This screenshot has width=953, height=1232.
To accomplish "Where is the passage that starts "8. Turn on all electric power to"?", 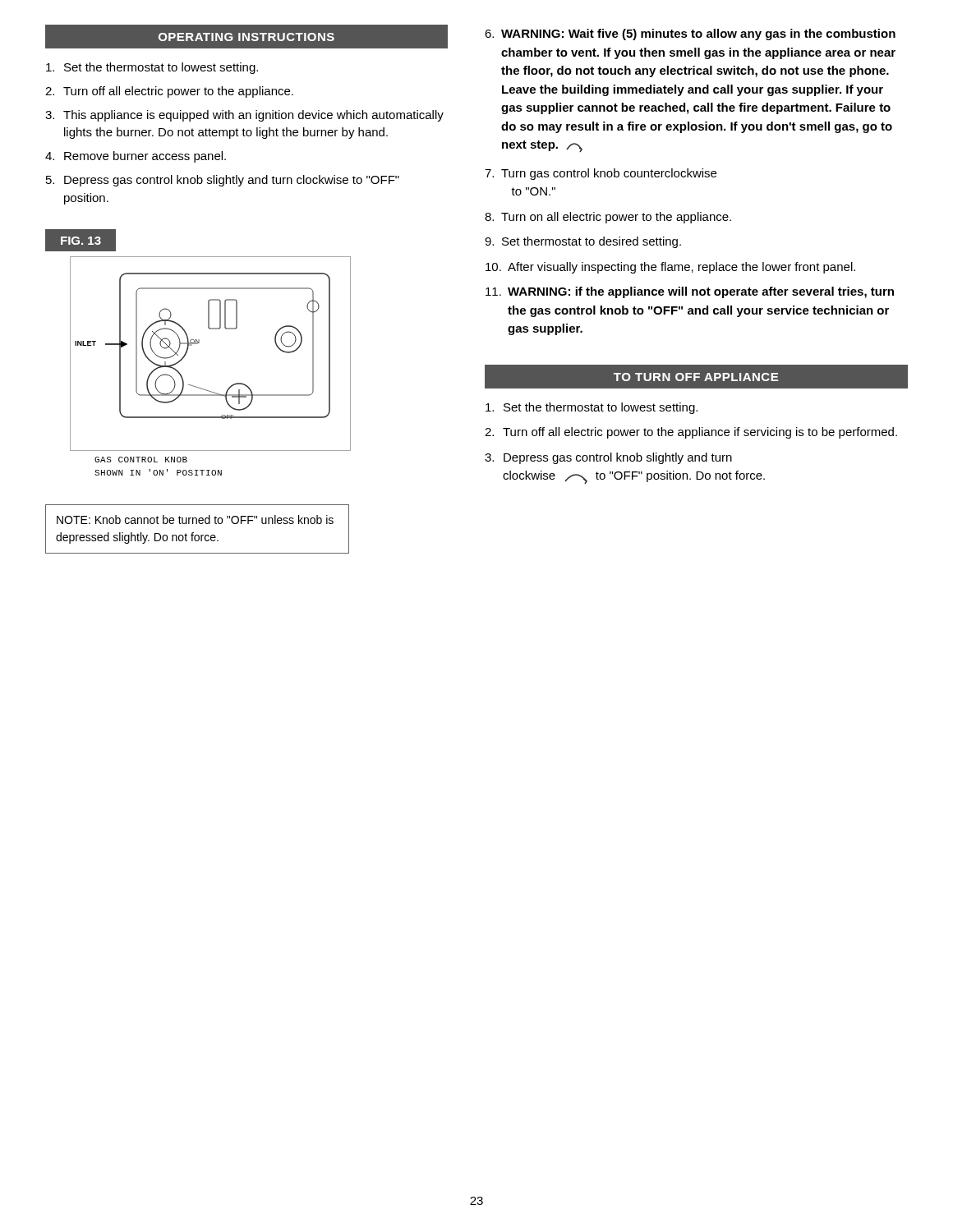I will tap(608, 217).
